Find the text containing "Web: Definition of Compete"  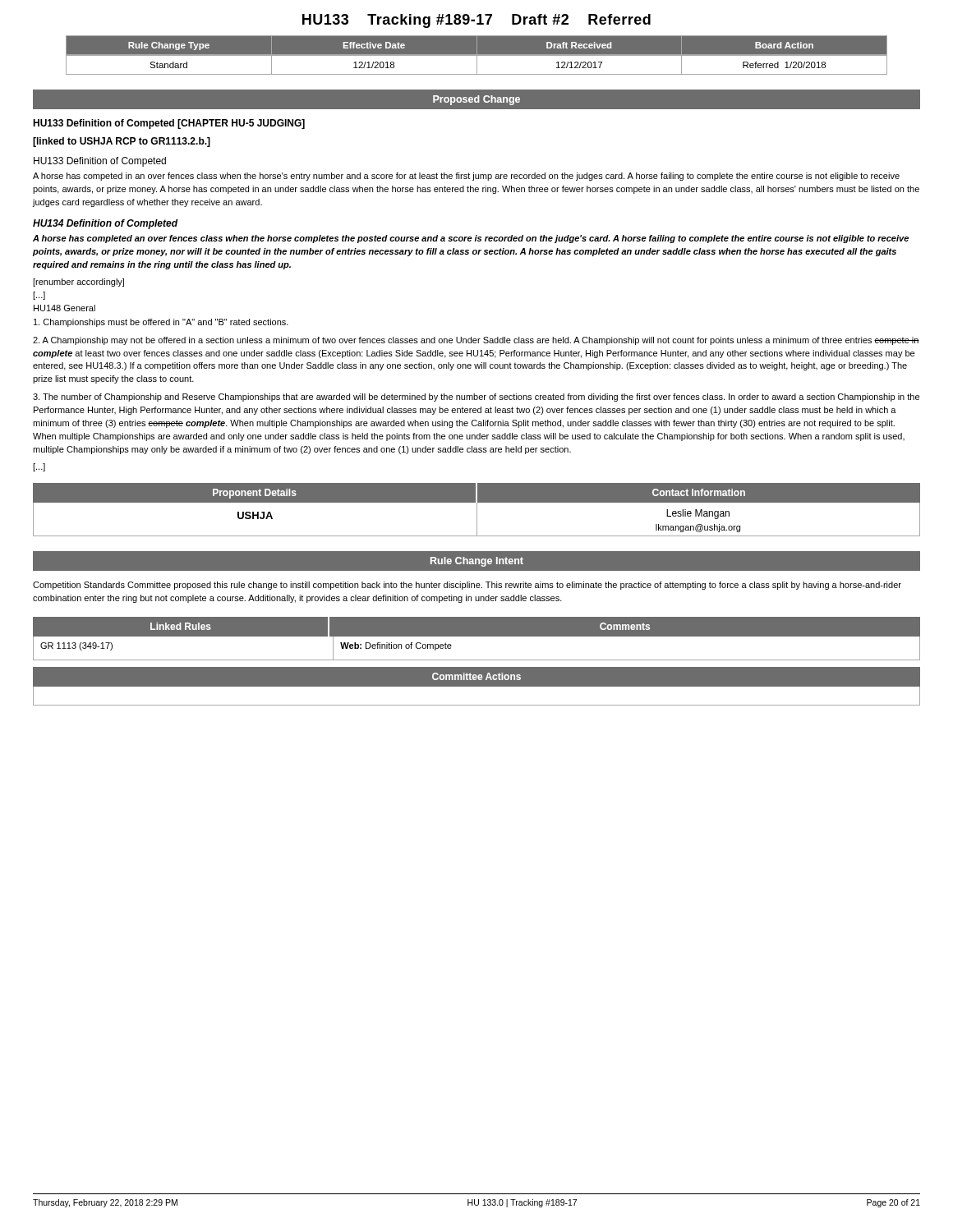point(396,645)
